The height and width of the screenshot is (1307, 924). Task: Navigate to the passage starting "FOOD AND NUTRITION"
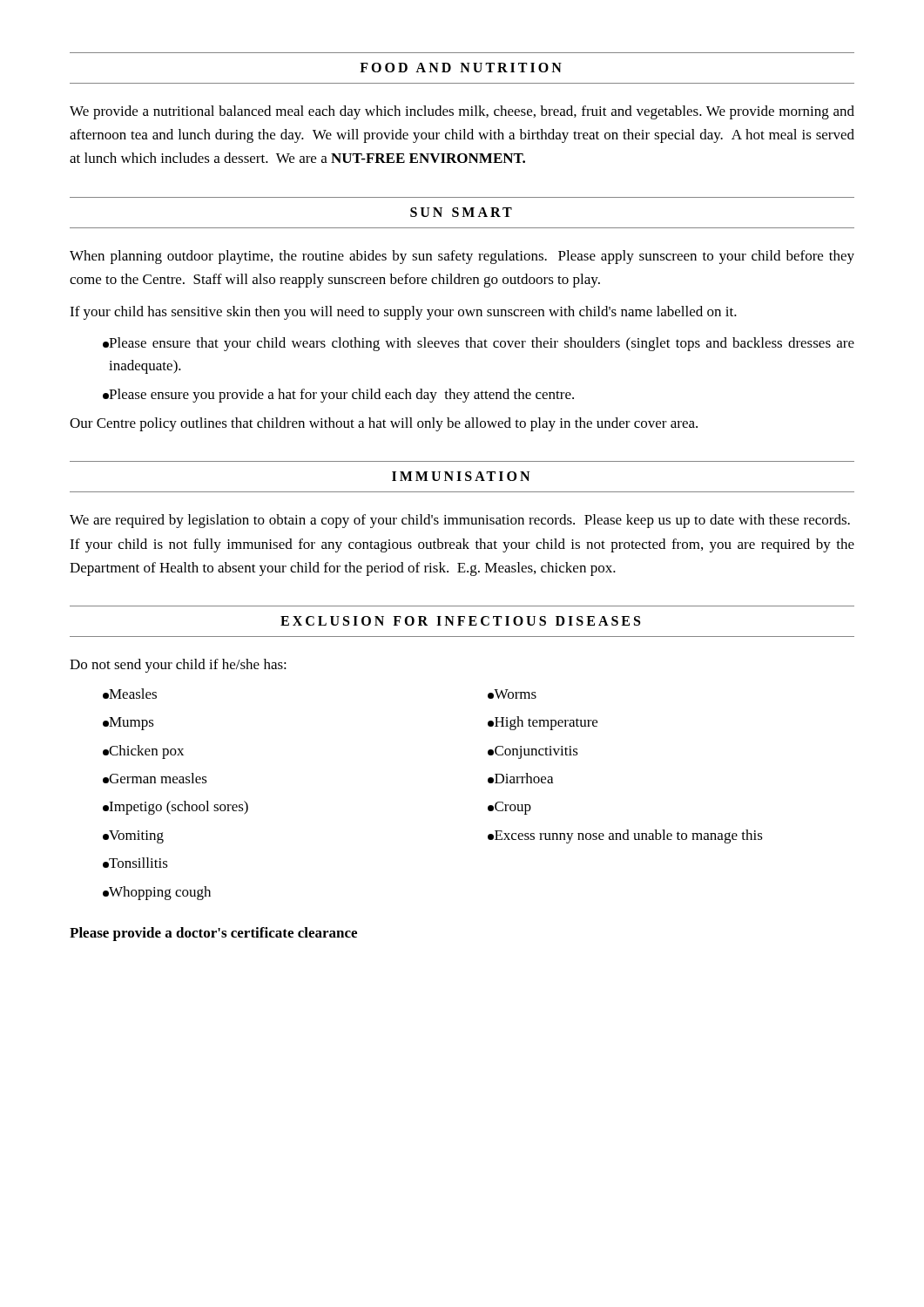(462, 68)
